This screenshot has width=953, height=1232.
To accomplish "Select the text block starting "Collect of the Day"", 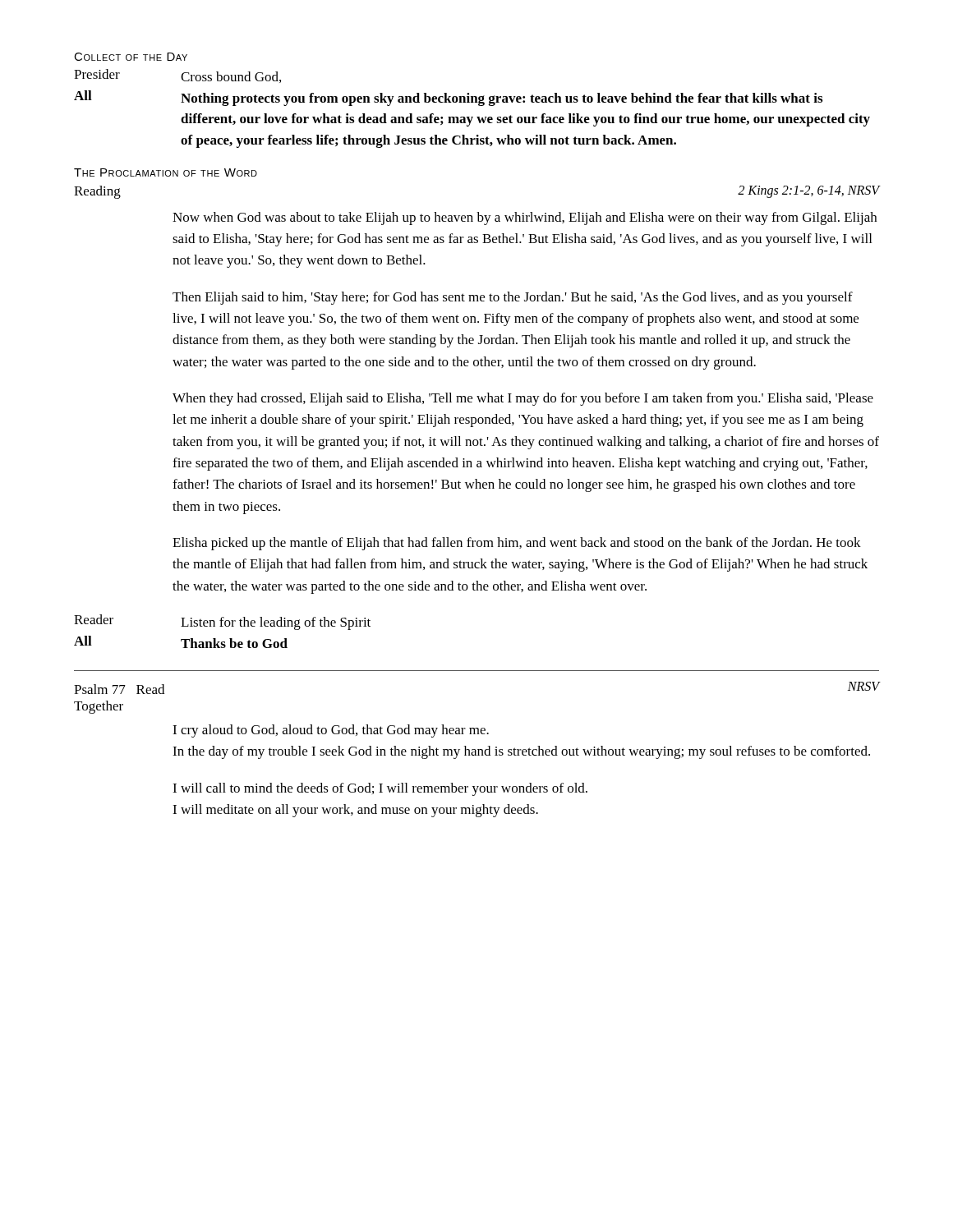I will 131,56.
